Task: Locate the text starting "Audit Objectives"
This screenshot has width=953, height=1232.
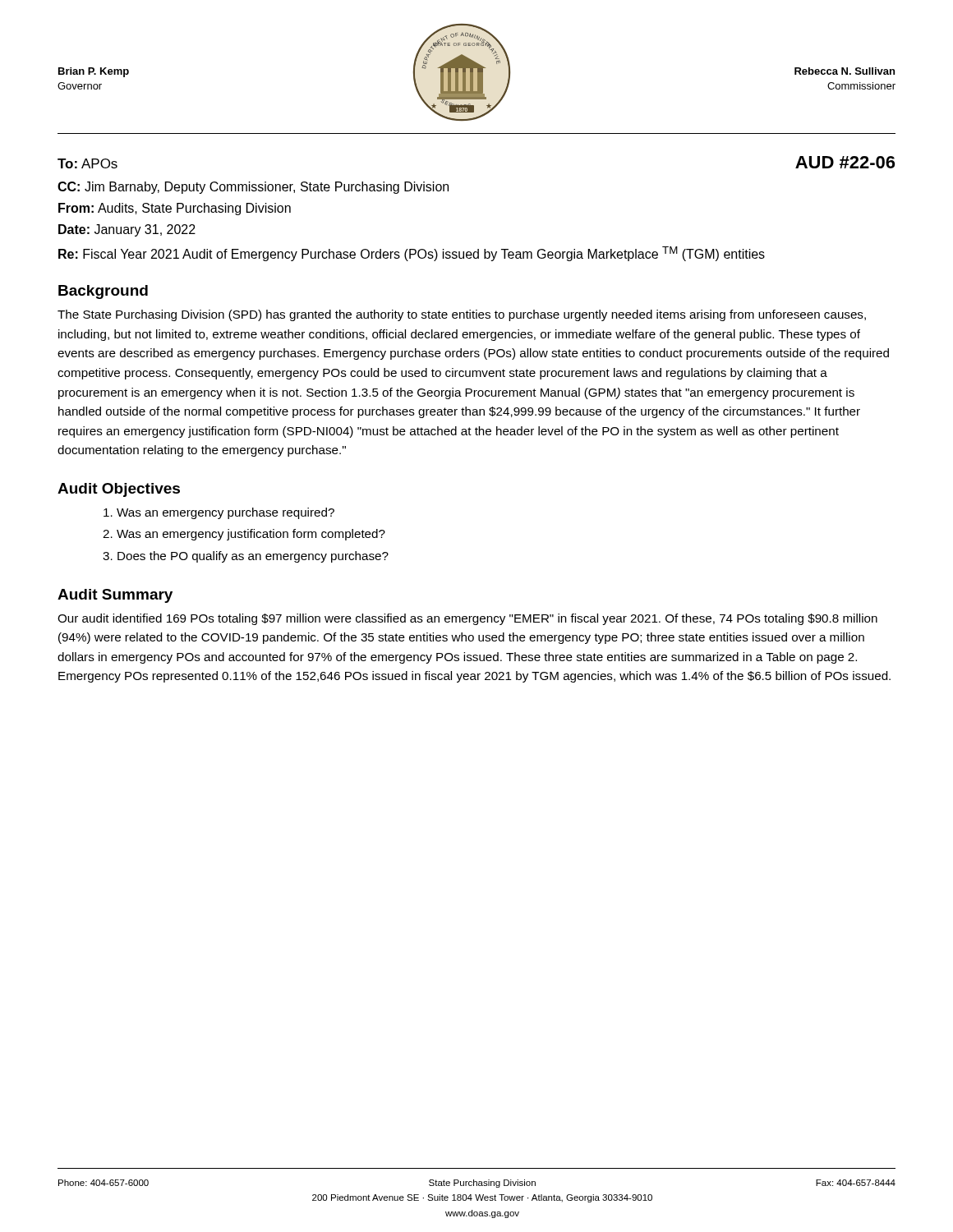Action: click(x=119, y=488)
